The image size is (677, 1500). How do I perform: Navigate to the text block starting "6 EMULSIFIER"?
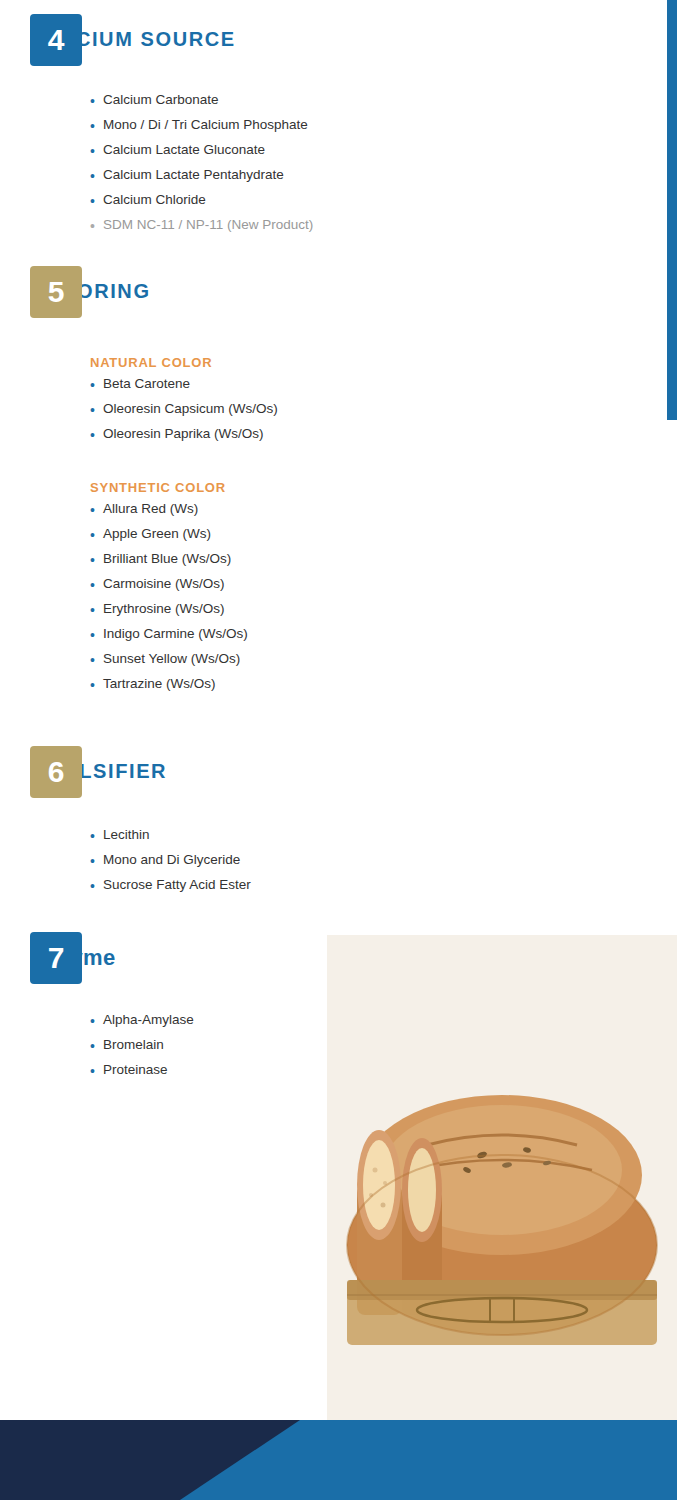pyautogui.click(x=99, y=772)
